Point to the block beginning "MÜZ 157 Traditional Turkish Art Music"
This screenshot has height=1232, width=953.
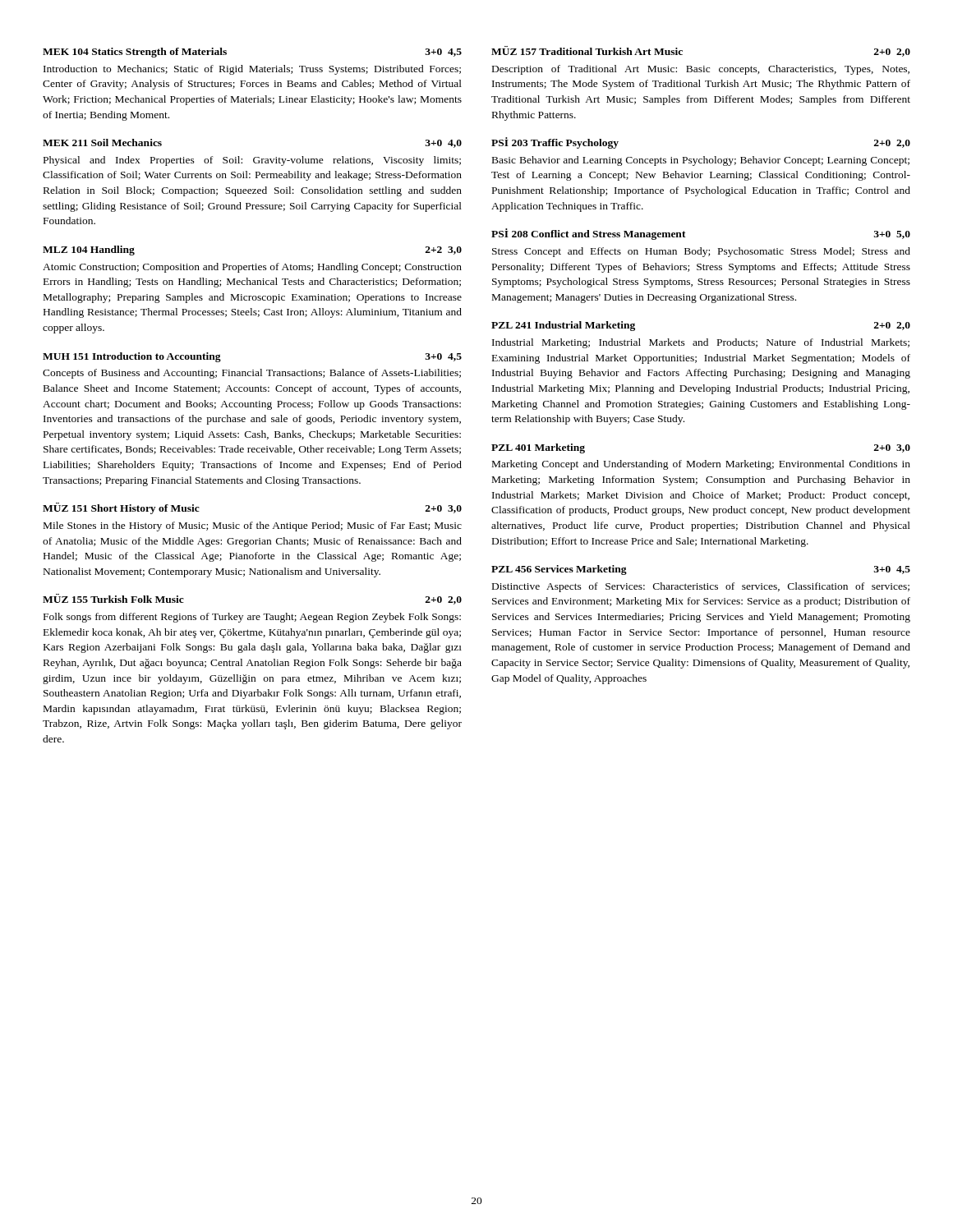(x=701, y=83)
